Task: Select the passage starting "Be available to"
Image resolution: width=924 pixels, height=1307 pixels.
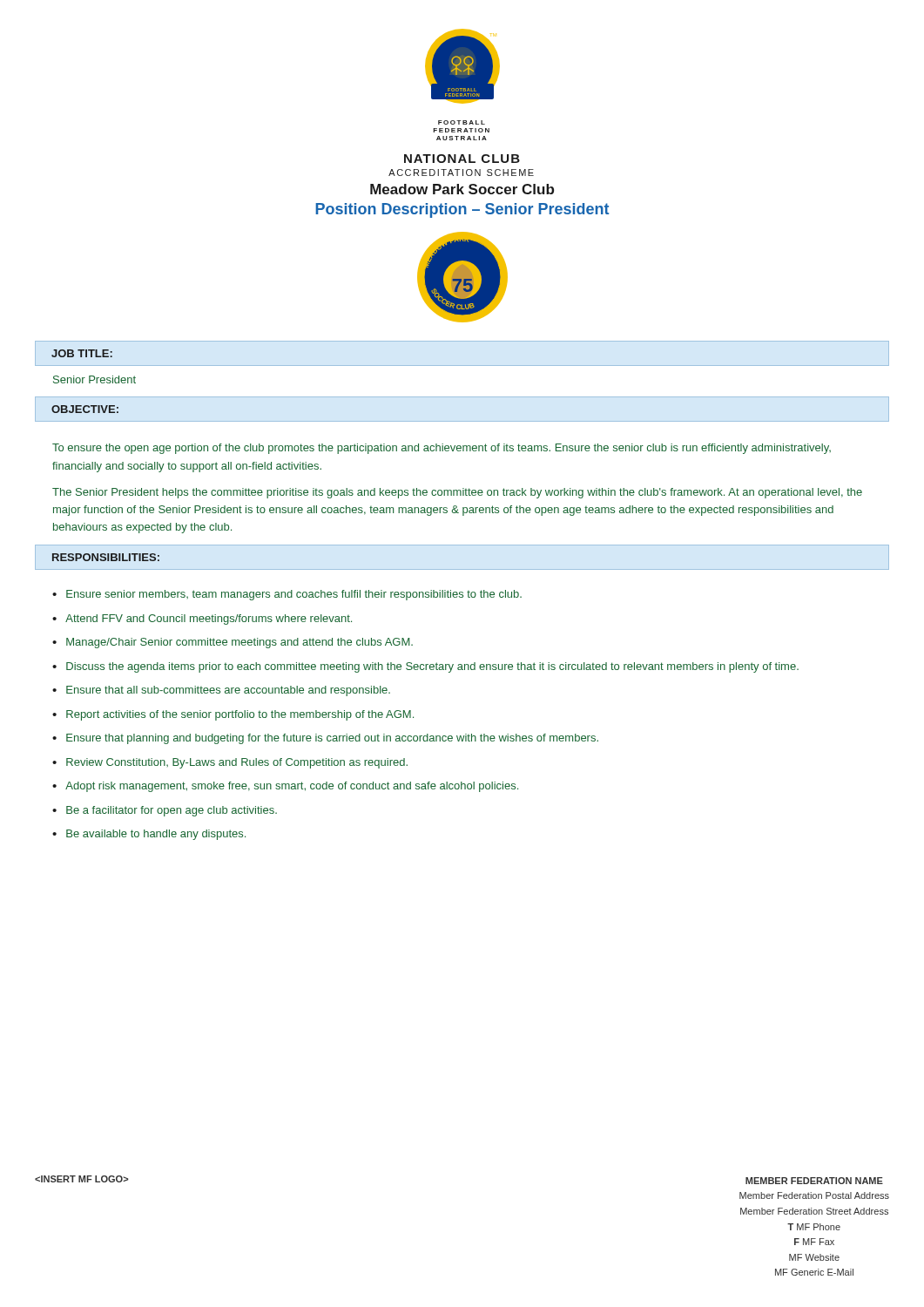Action: (156, 833)
